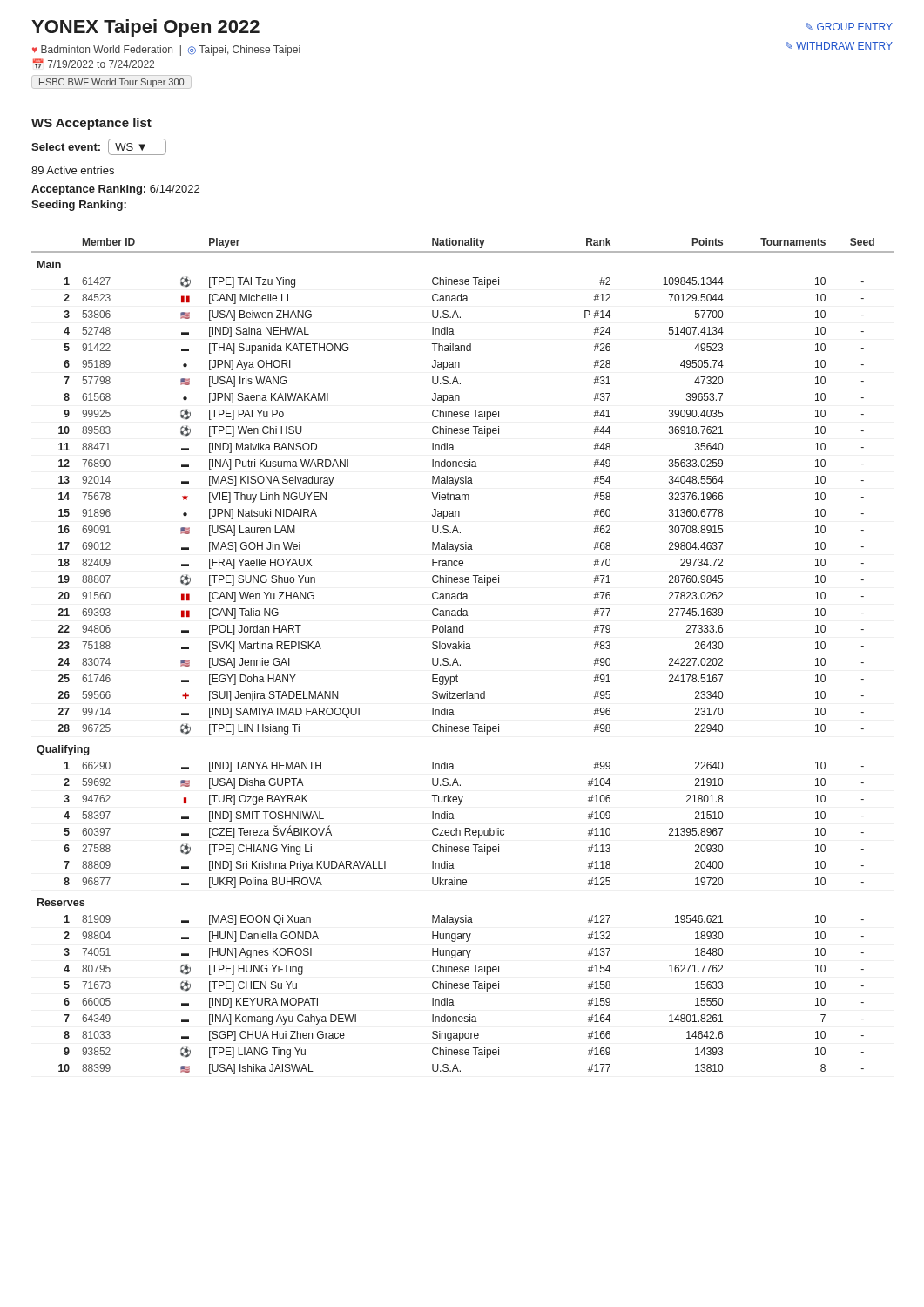The image size is (924, 1307).
Task: Click a section header
Action: (x=91, y=122)
